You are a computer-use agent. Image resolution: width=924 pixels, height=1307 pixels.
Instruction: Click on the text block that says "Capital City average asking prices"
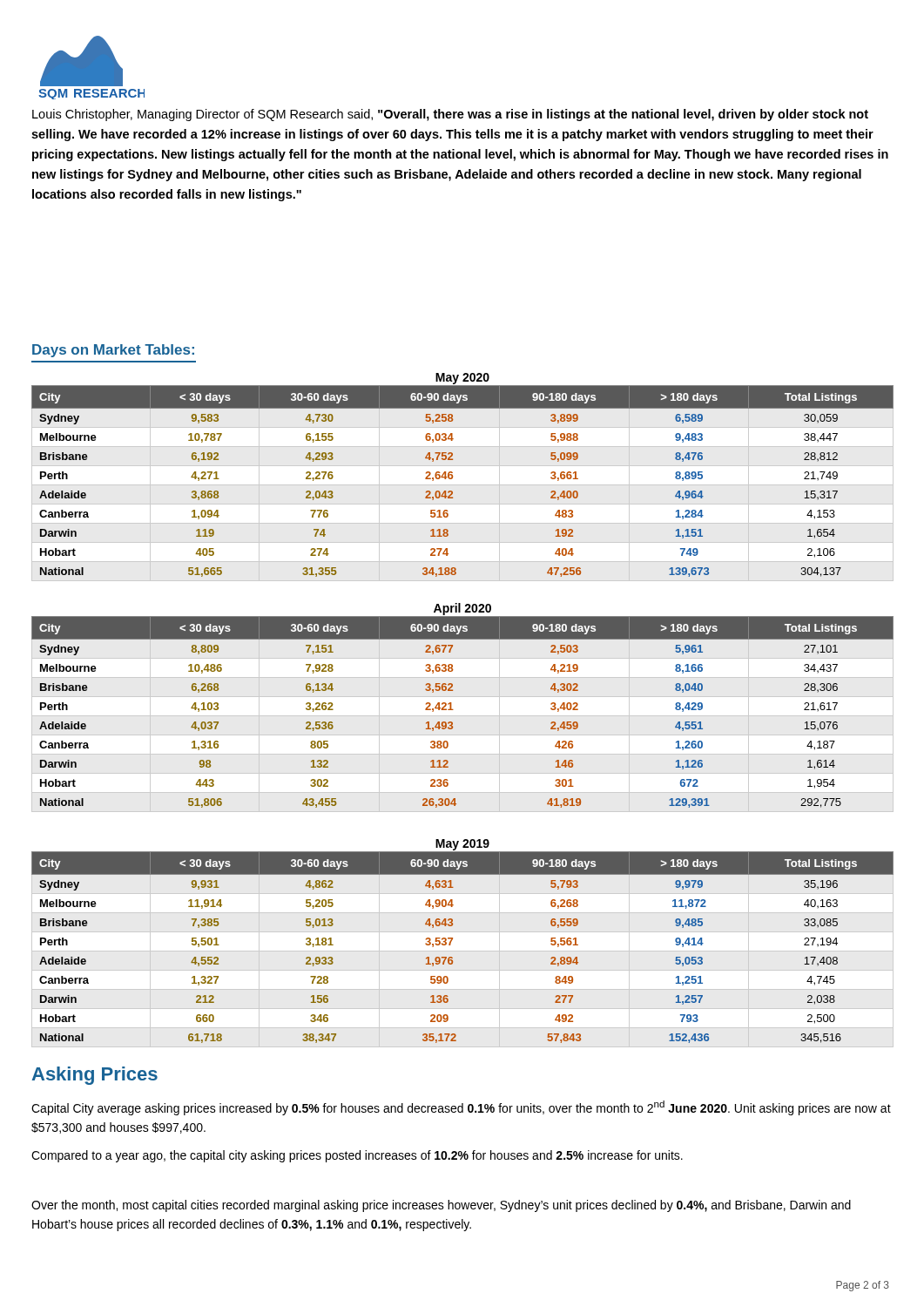461,1116
